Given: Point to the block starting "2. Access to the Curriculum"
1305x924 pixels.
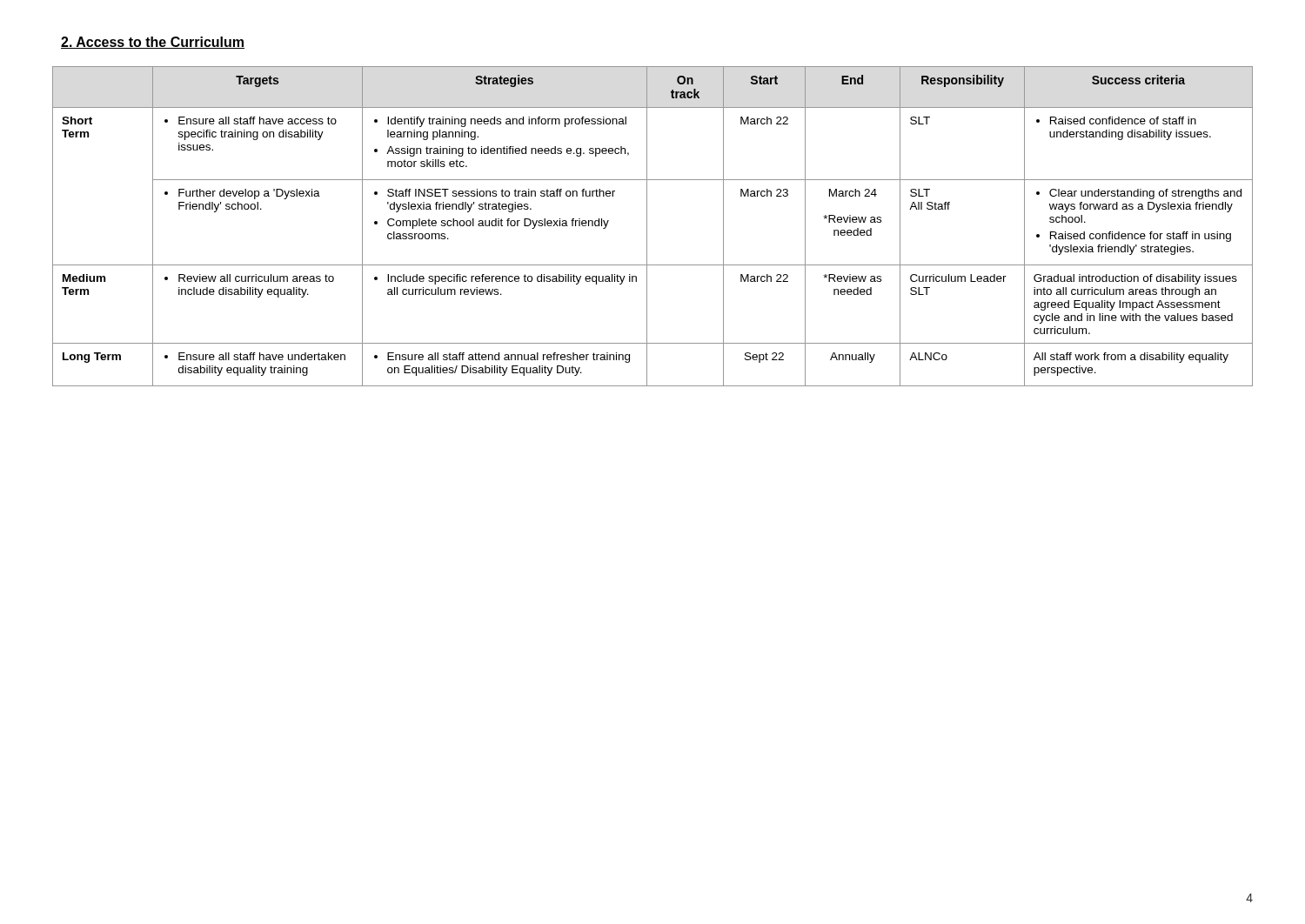Looking at the screenshot, I should [x=153, y=42].
